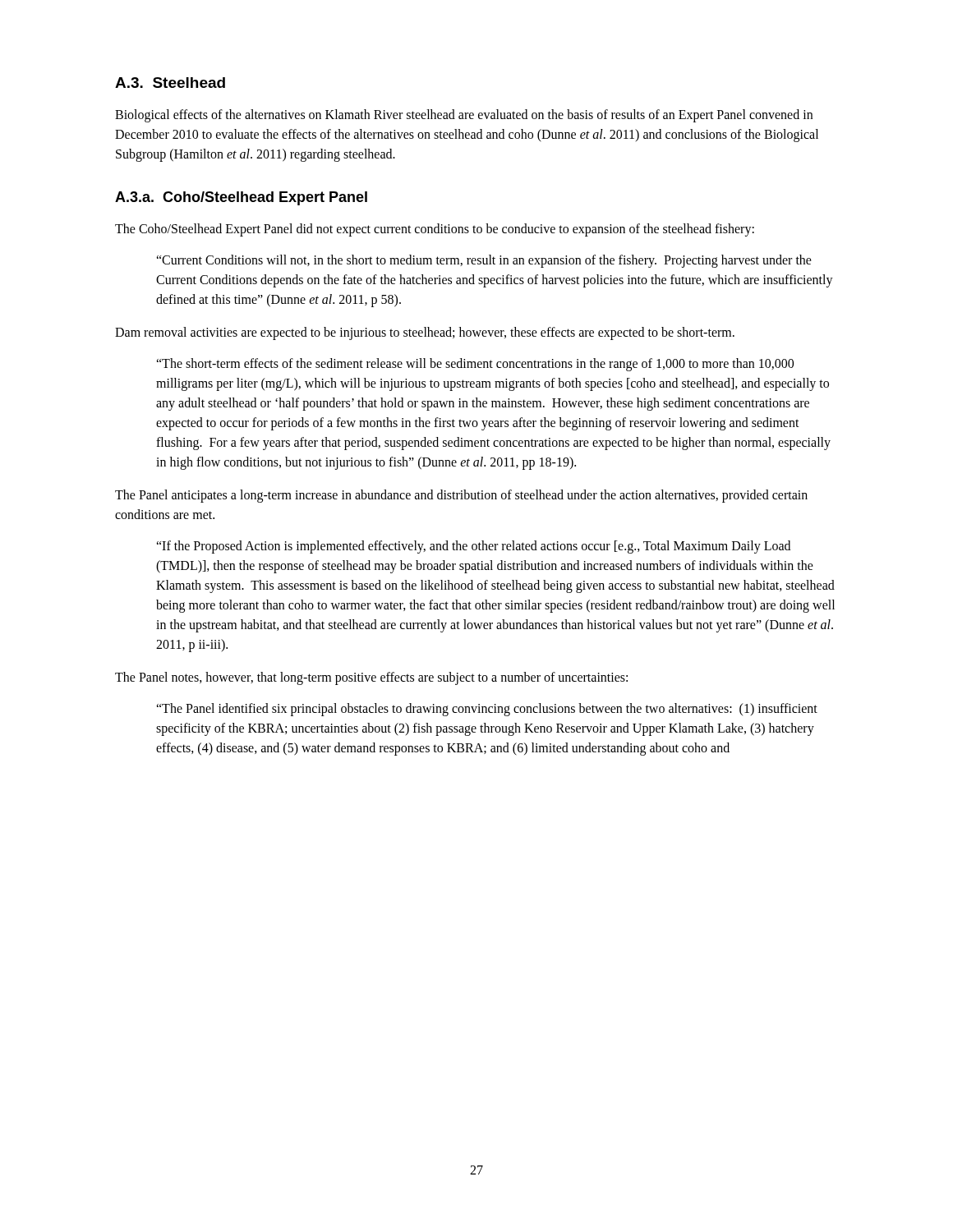
Task: Navigate to the block starting "“The Panel identified six principal obstacles to"
Action: point(497,728)
